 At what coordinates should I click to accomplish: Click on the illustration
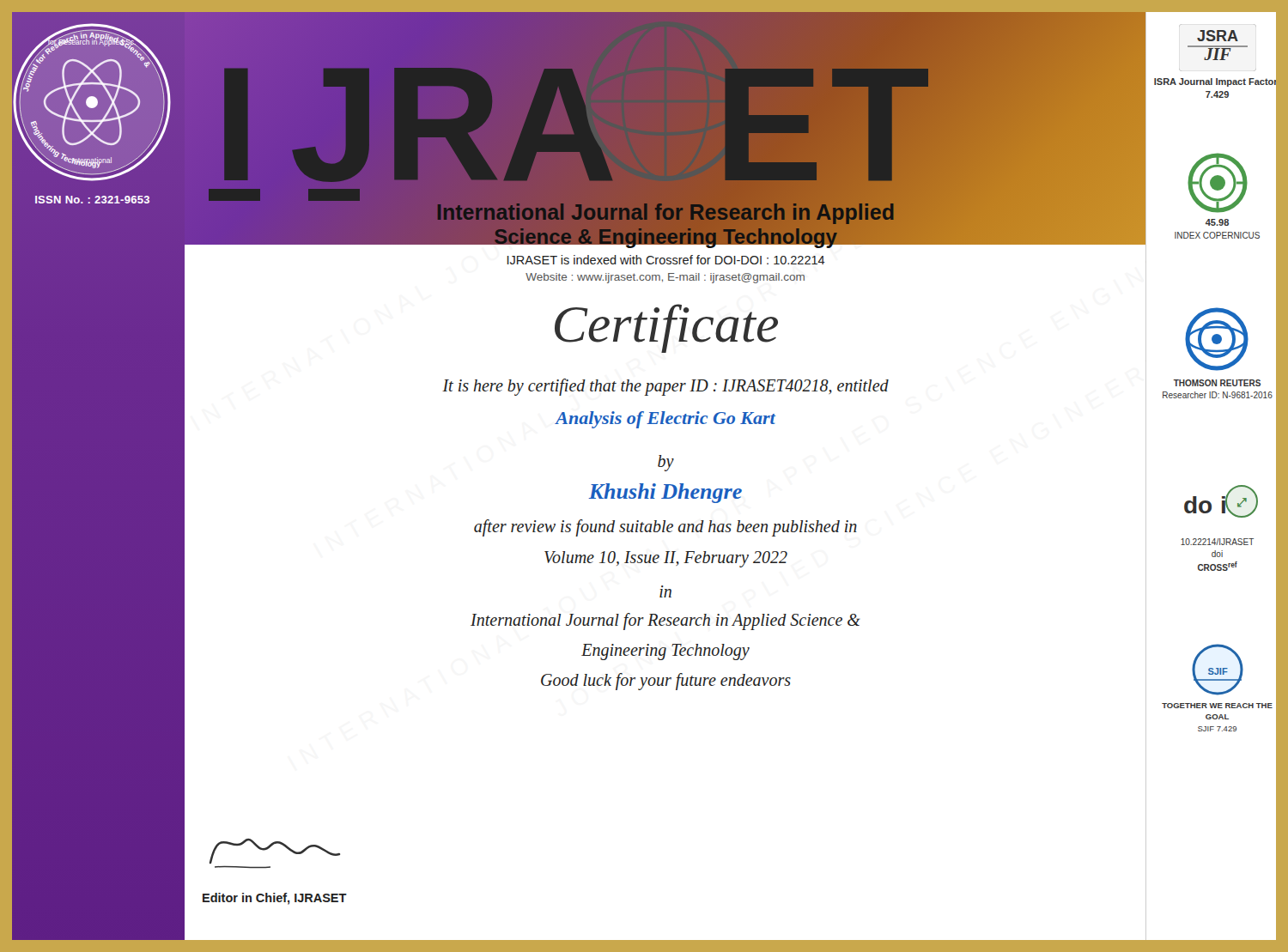[275, 847]
